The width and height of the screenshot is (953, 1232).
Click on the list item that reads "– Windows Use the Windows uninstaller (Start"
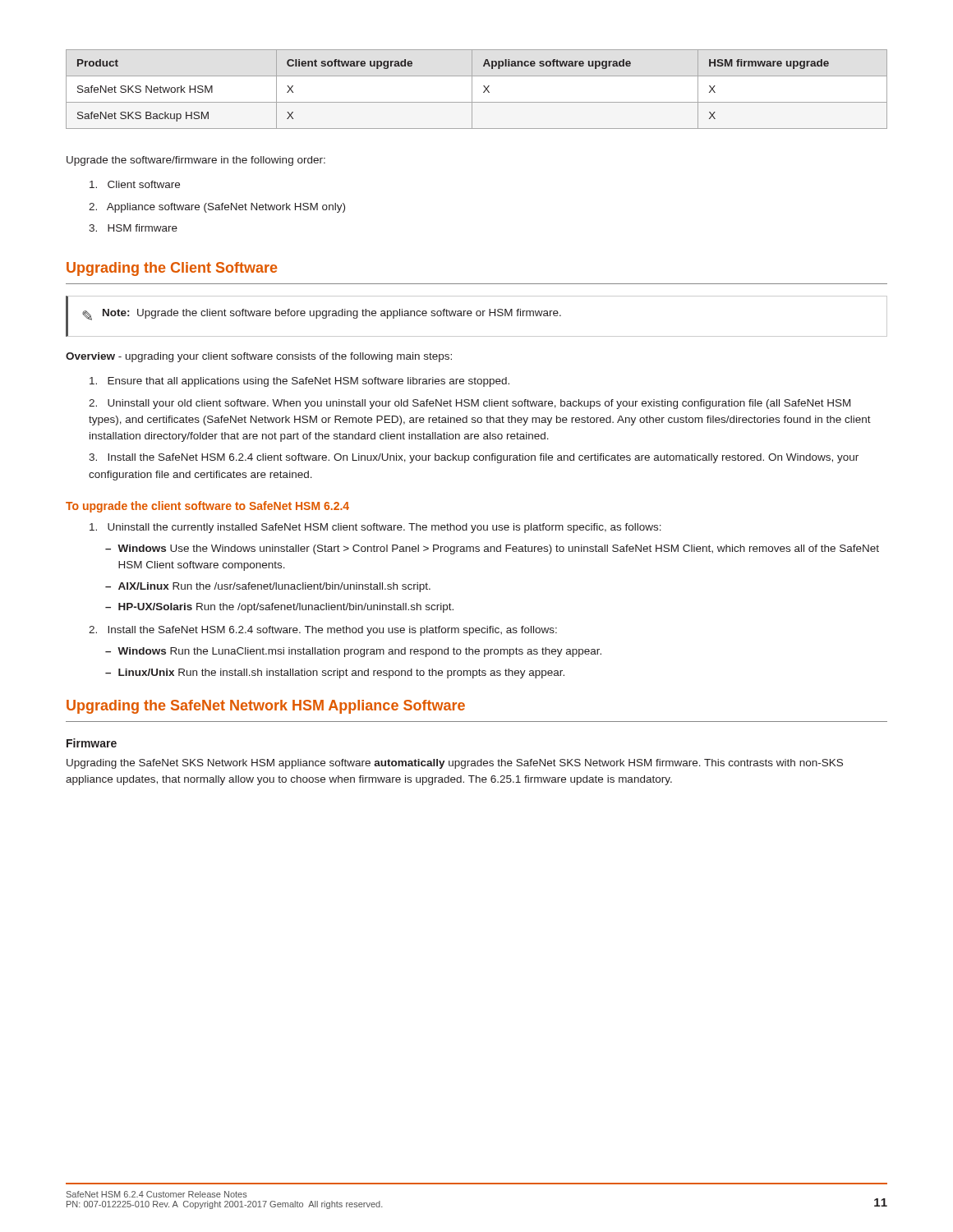click(x=496, y=557)
